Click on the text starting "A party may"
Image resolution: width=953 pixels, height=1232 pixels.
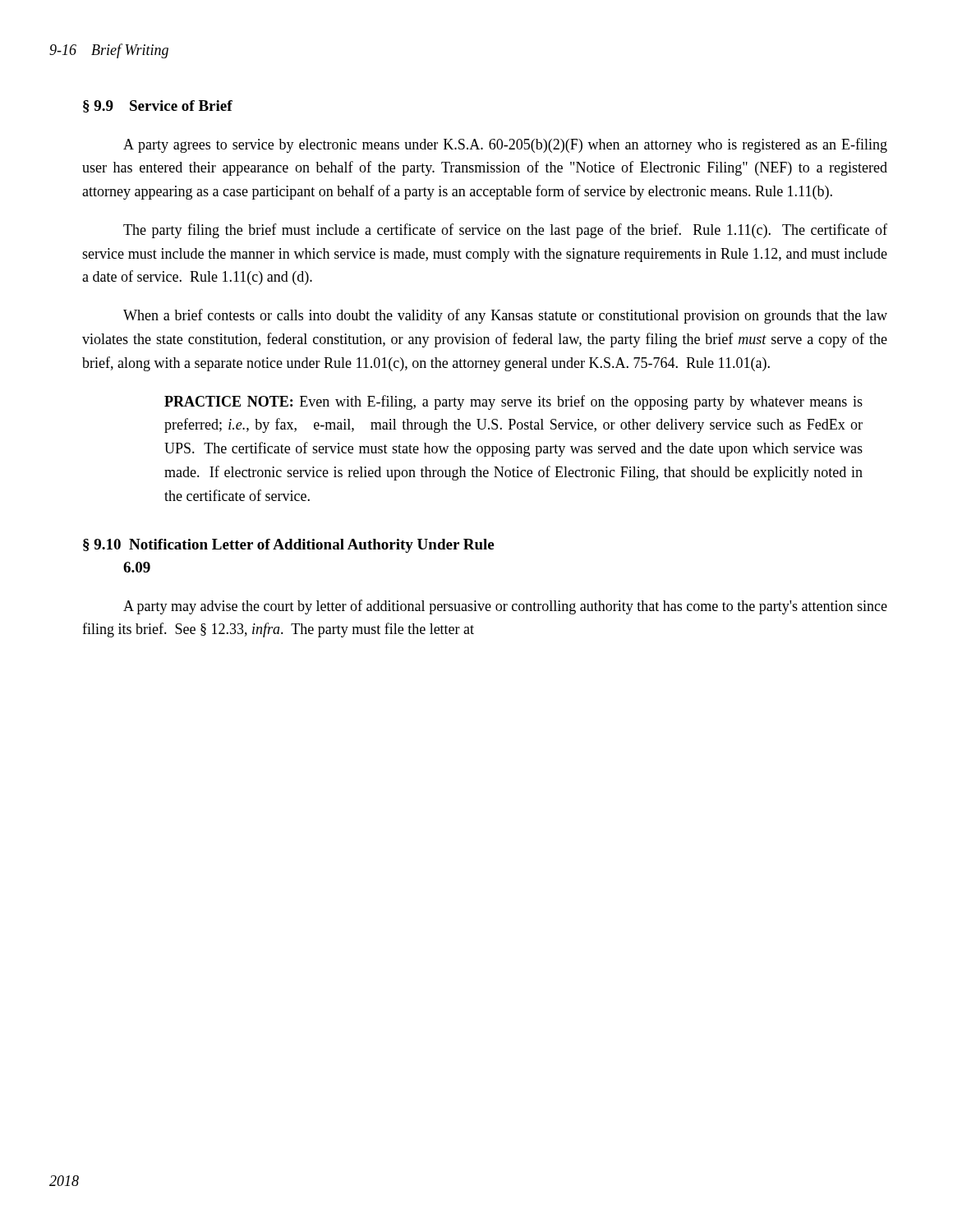click(x=485, y=618)
